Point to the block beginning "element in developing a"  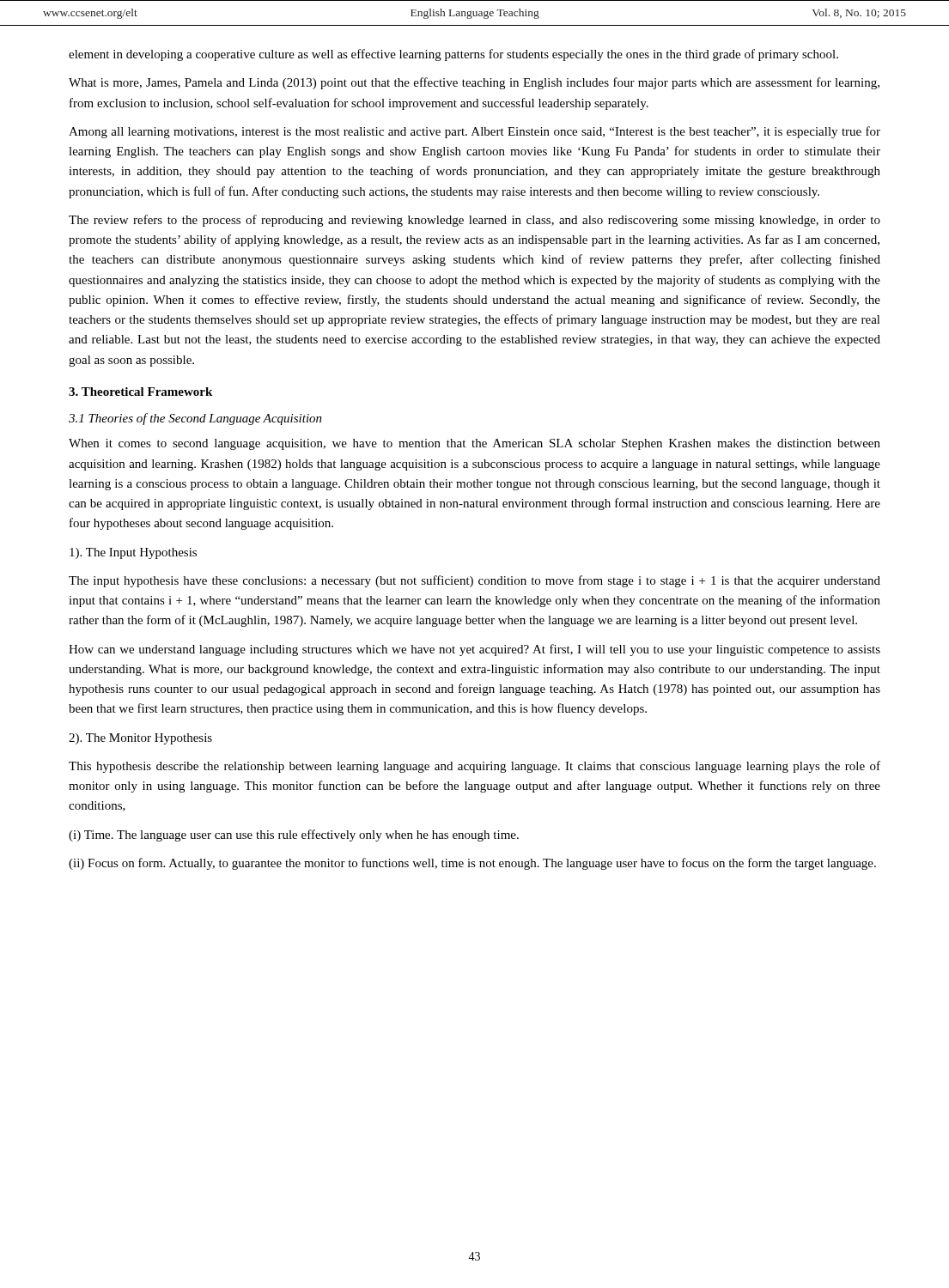[x=474, y=55]
